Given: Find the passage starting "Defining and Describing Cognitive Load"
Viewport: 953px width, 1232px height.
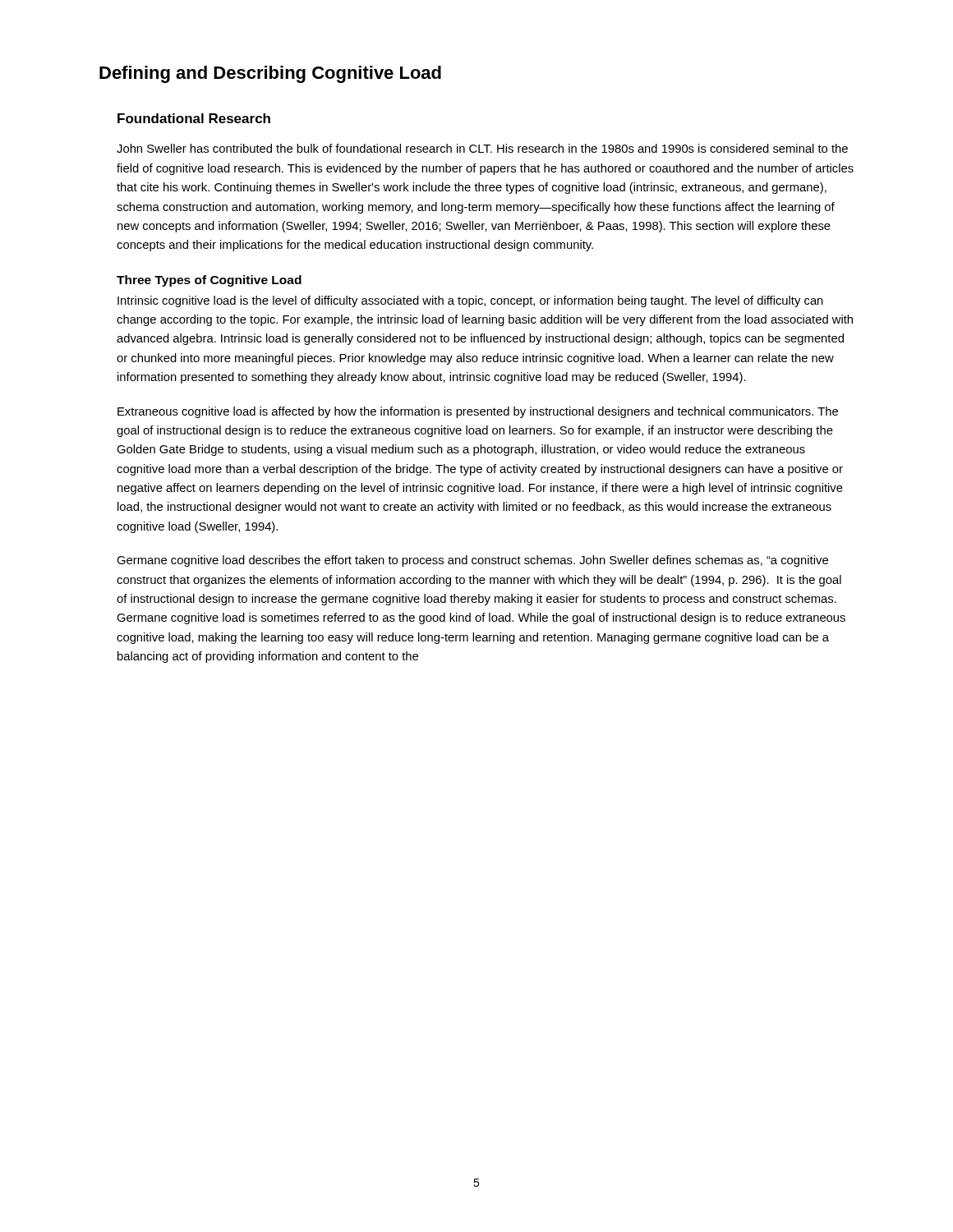Looking at the screenshot, I should 270,73.
